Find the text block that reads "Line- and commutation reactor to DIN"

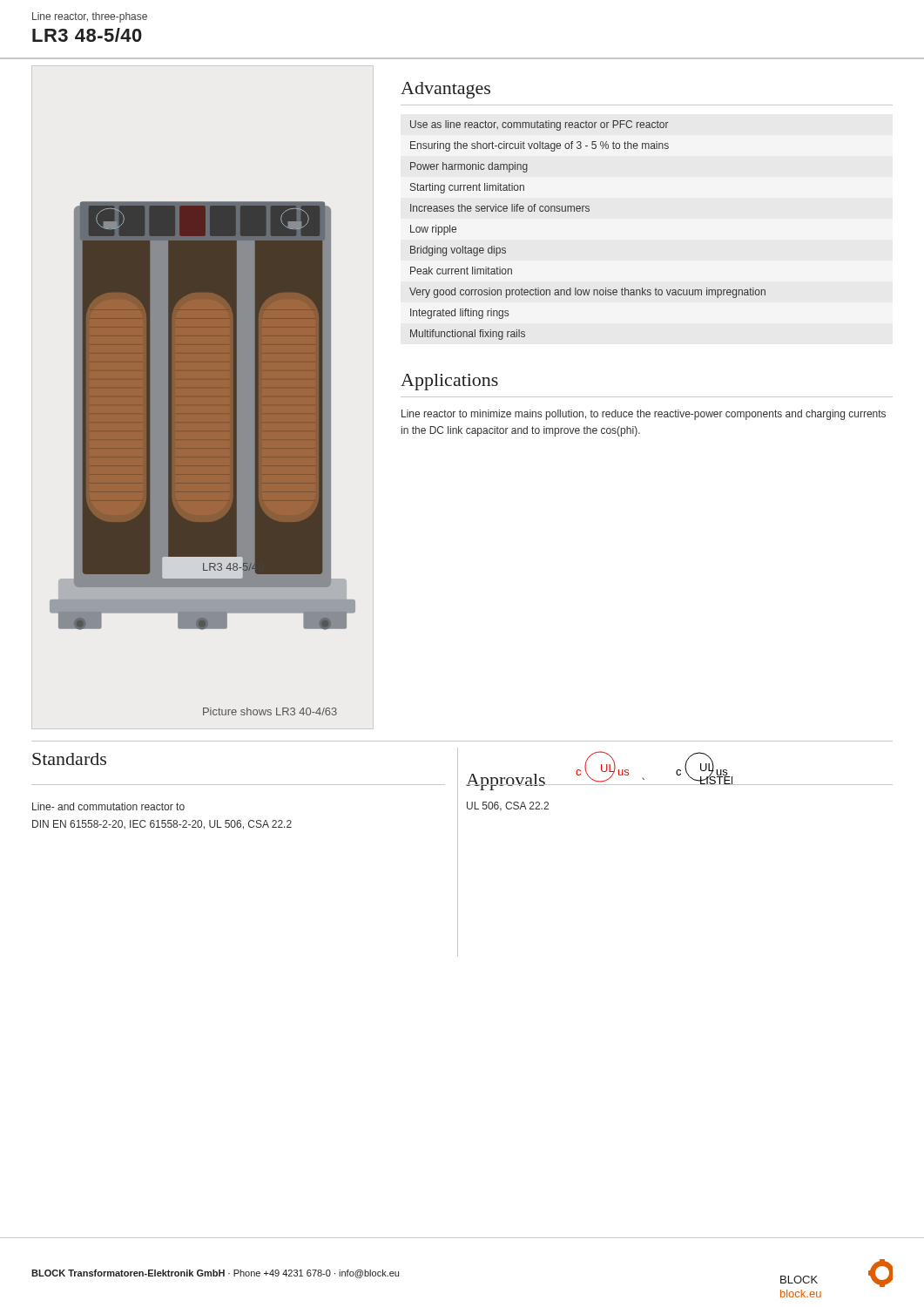[162, 816]
